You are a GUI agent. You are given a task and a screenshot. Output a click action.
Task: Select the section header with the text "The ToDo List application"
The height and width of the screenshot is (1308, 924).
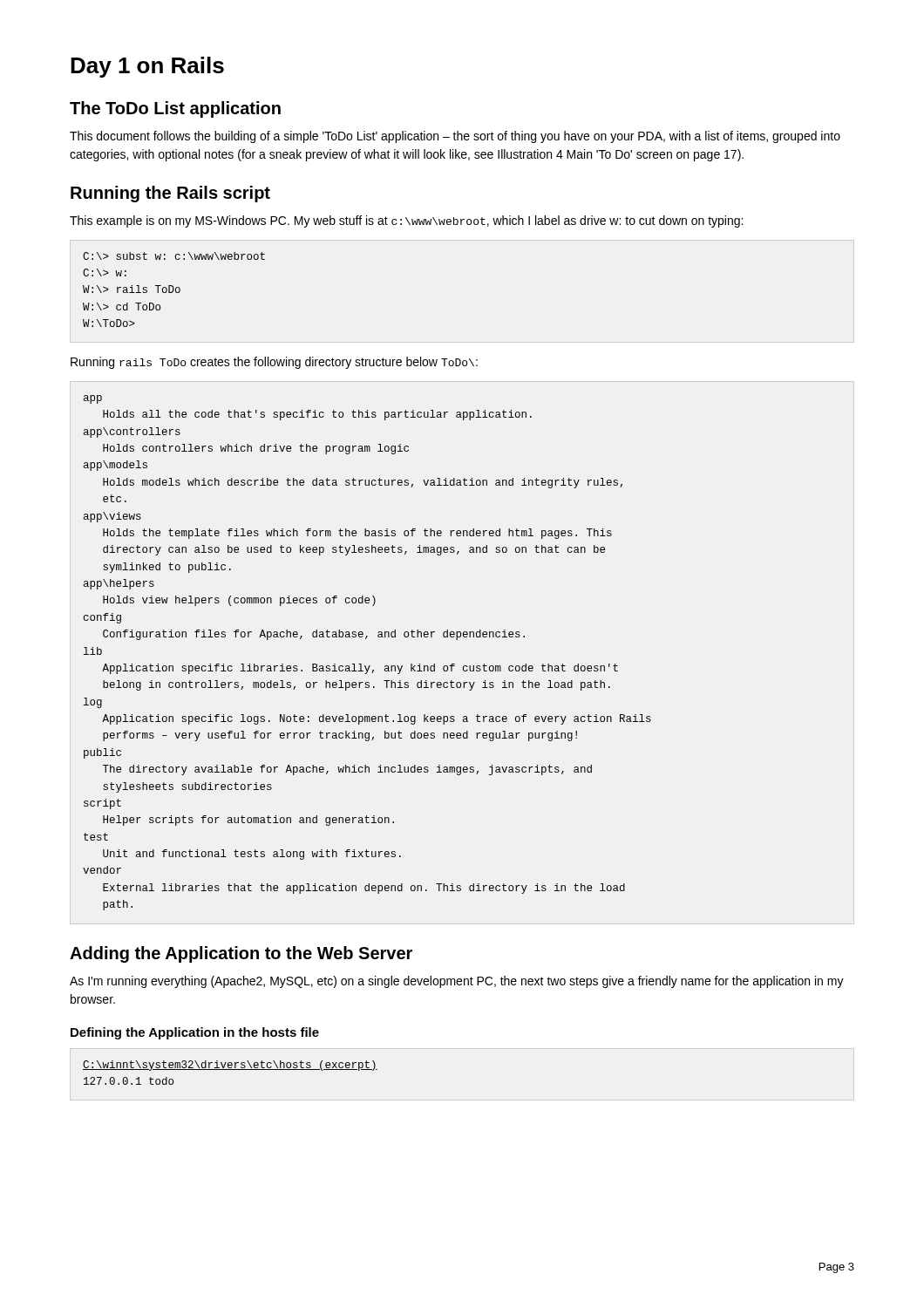point(175,109)
